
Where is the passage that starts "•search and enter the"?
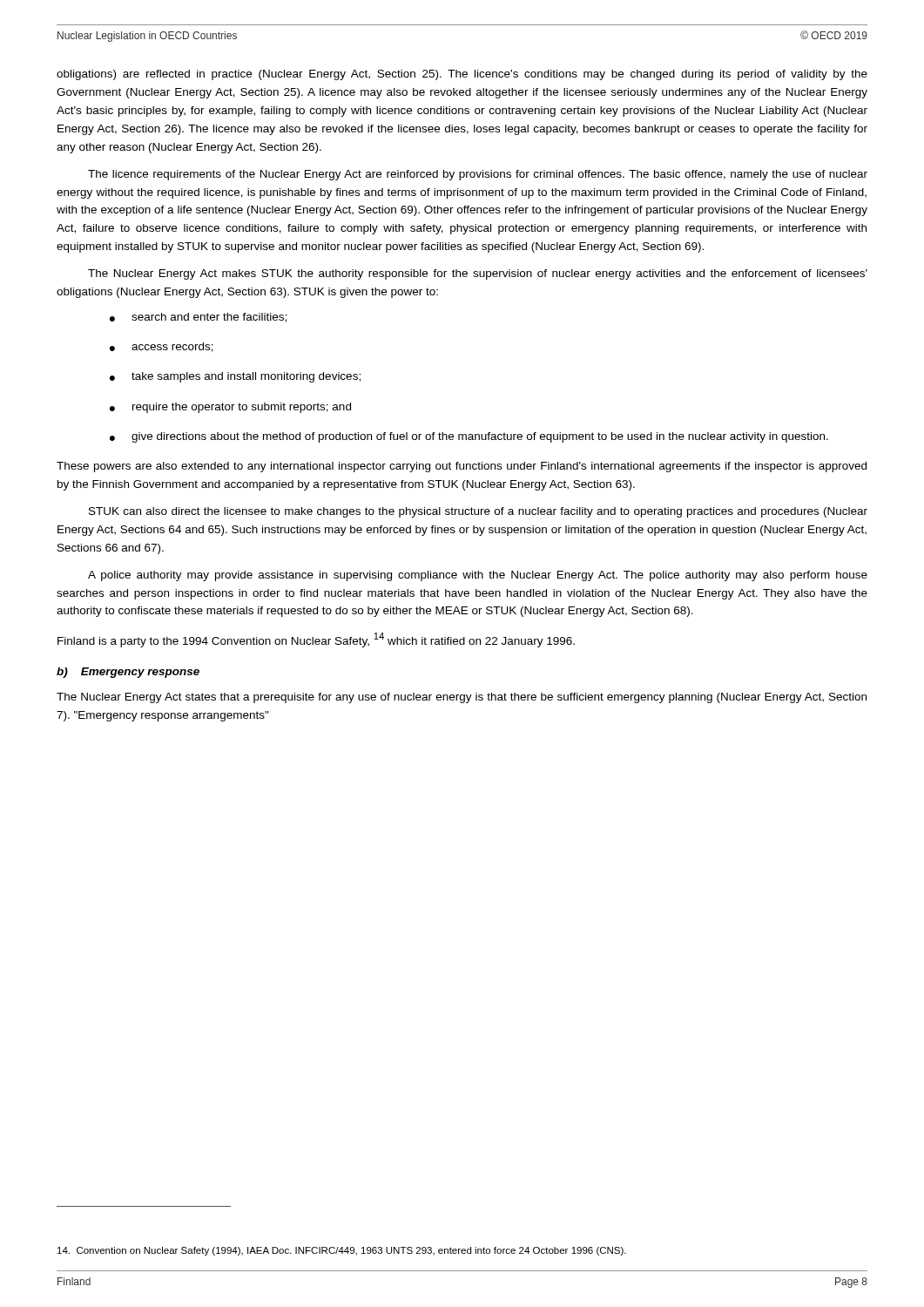click(x=198, y=318)
